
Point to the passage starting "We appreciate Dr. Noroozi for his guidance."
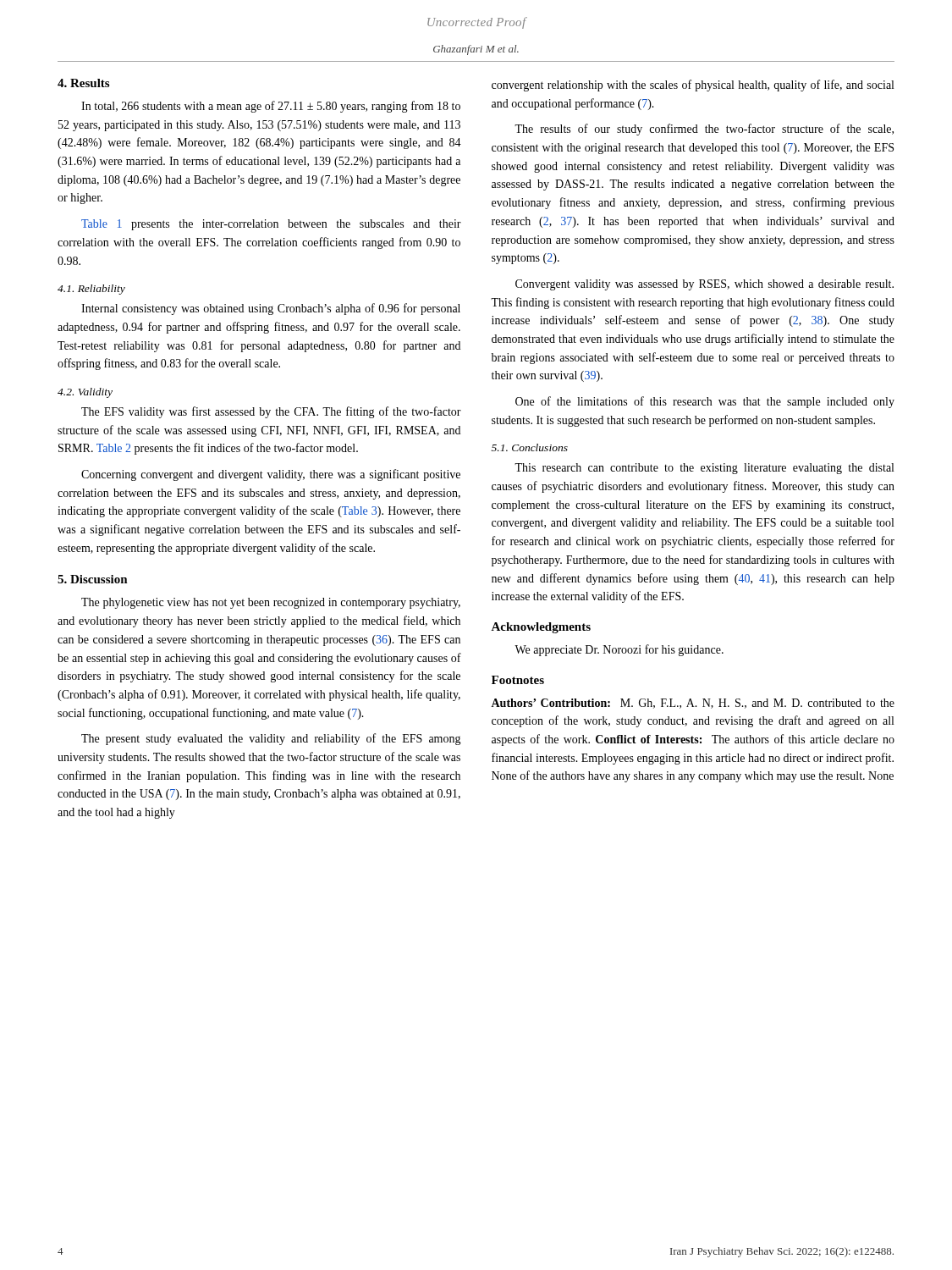tap(693, 650)
